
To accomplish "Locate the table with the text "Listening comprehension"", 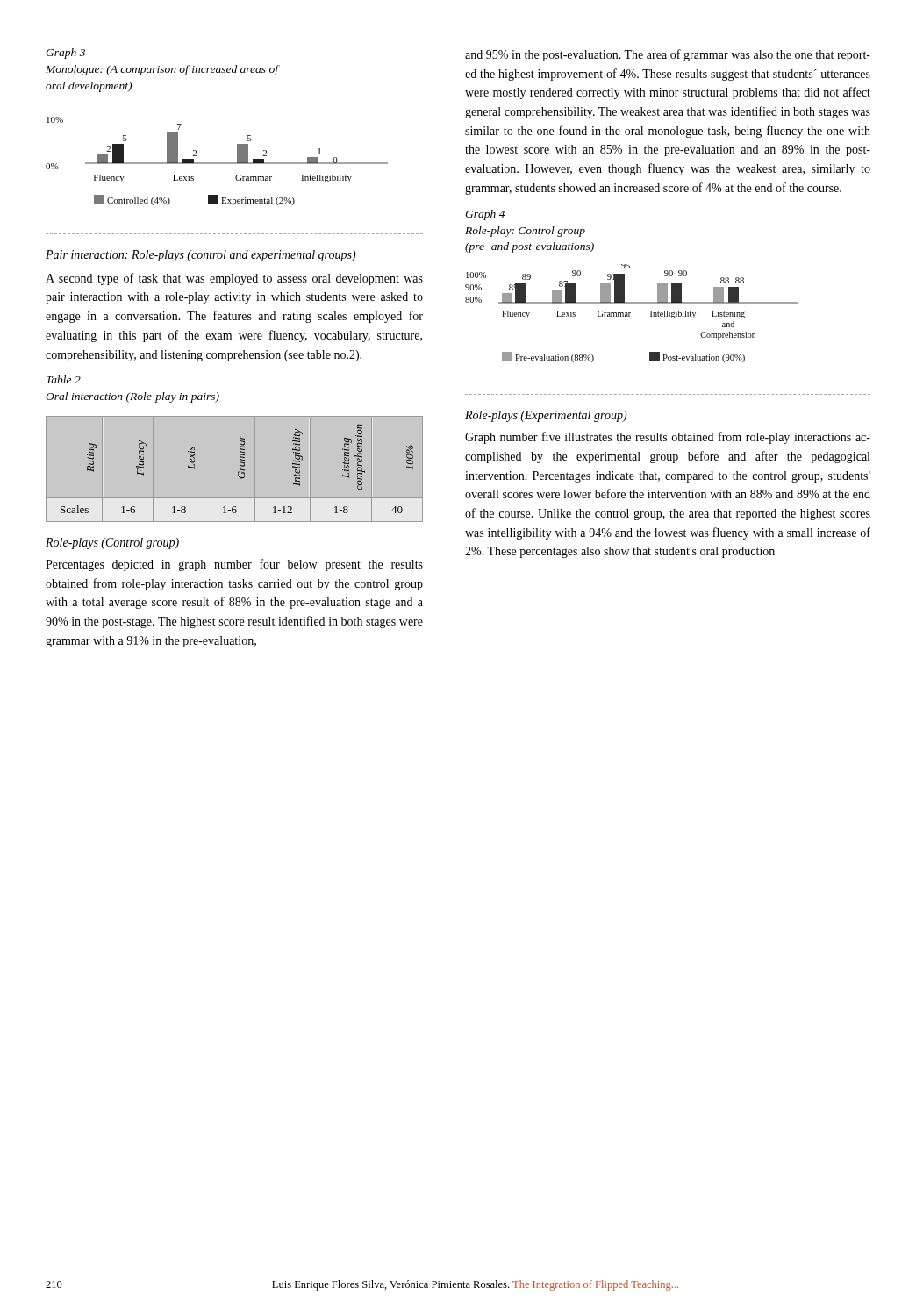I will pyautogui.click(x=234, y=465).
